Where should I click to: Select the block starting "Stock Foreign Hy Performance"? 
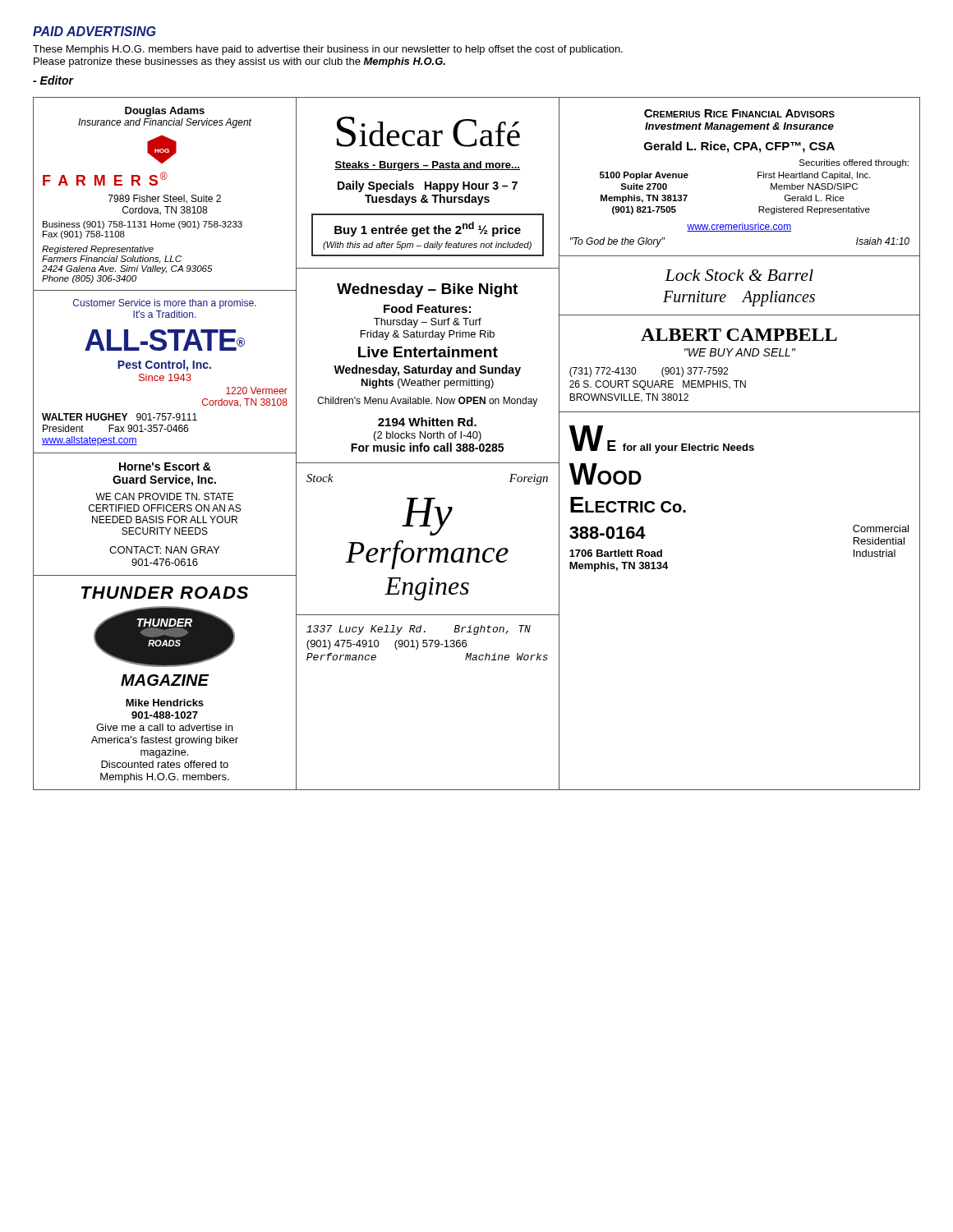[427, 536]
